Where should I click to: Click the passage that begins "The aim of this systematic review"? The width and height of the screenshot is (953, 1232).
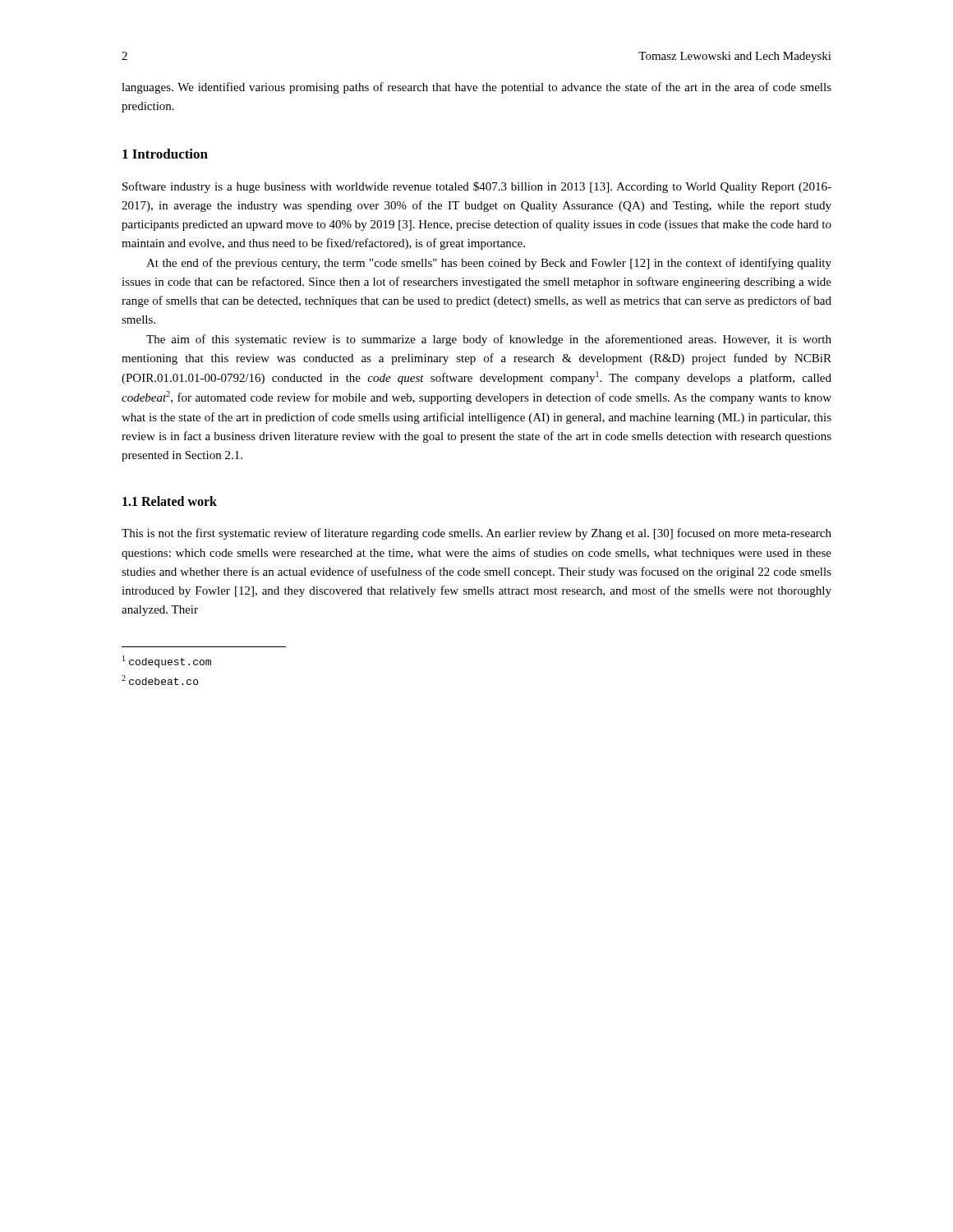(x=476, y=397)
